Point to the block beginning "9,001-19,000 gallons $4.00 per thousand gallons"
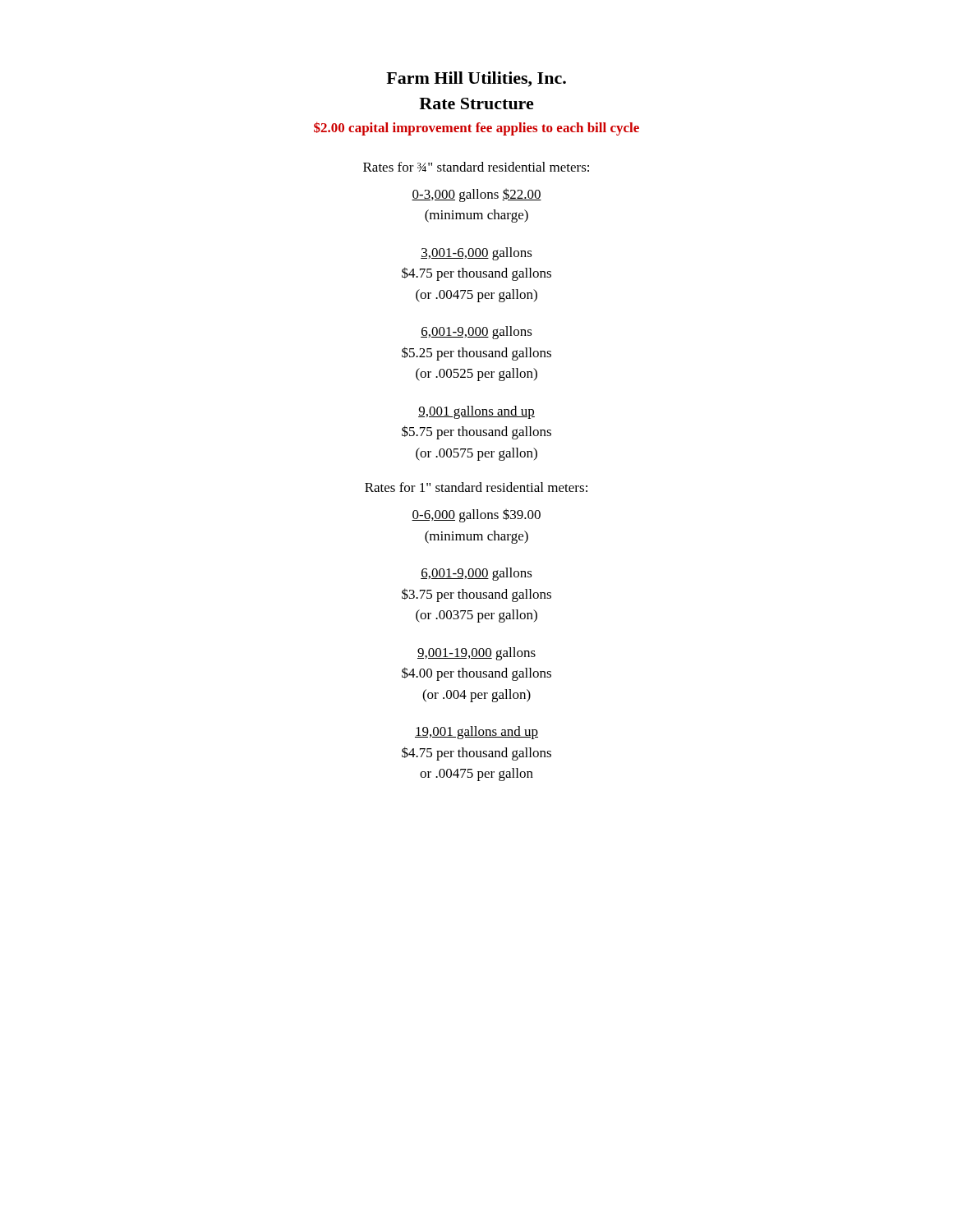This screenshot has width=953, height=1232. (x=476, y=673)
